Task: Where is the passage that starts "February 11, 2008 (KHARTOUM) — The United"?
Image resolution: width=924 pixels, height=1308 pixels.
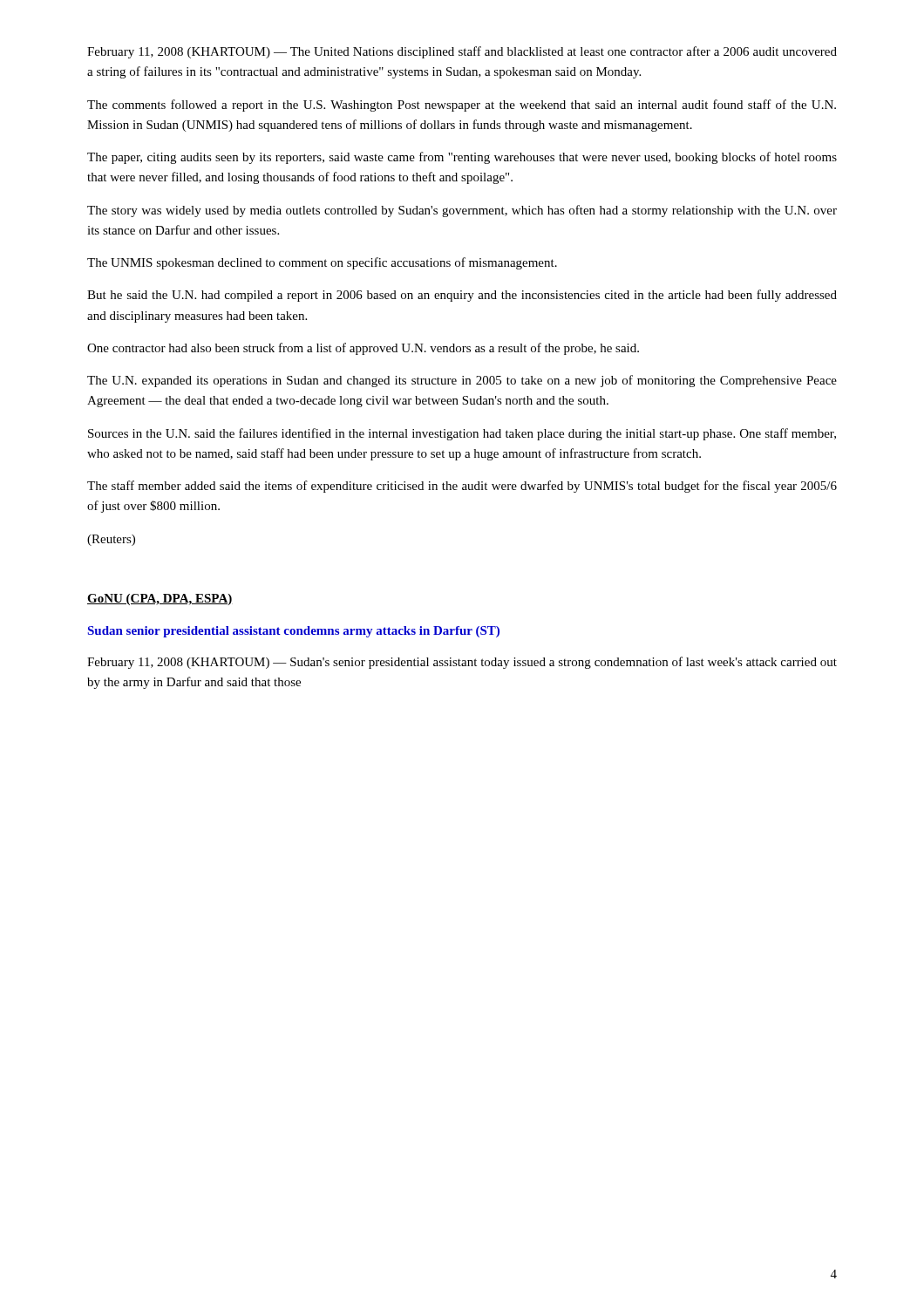Action: [462, 62]
